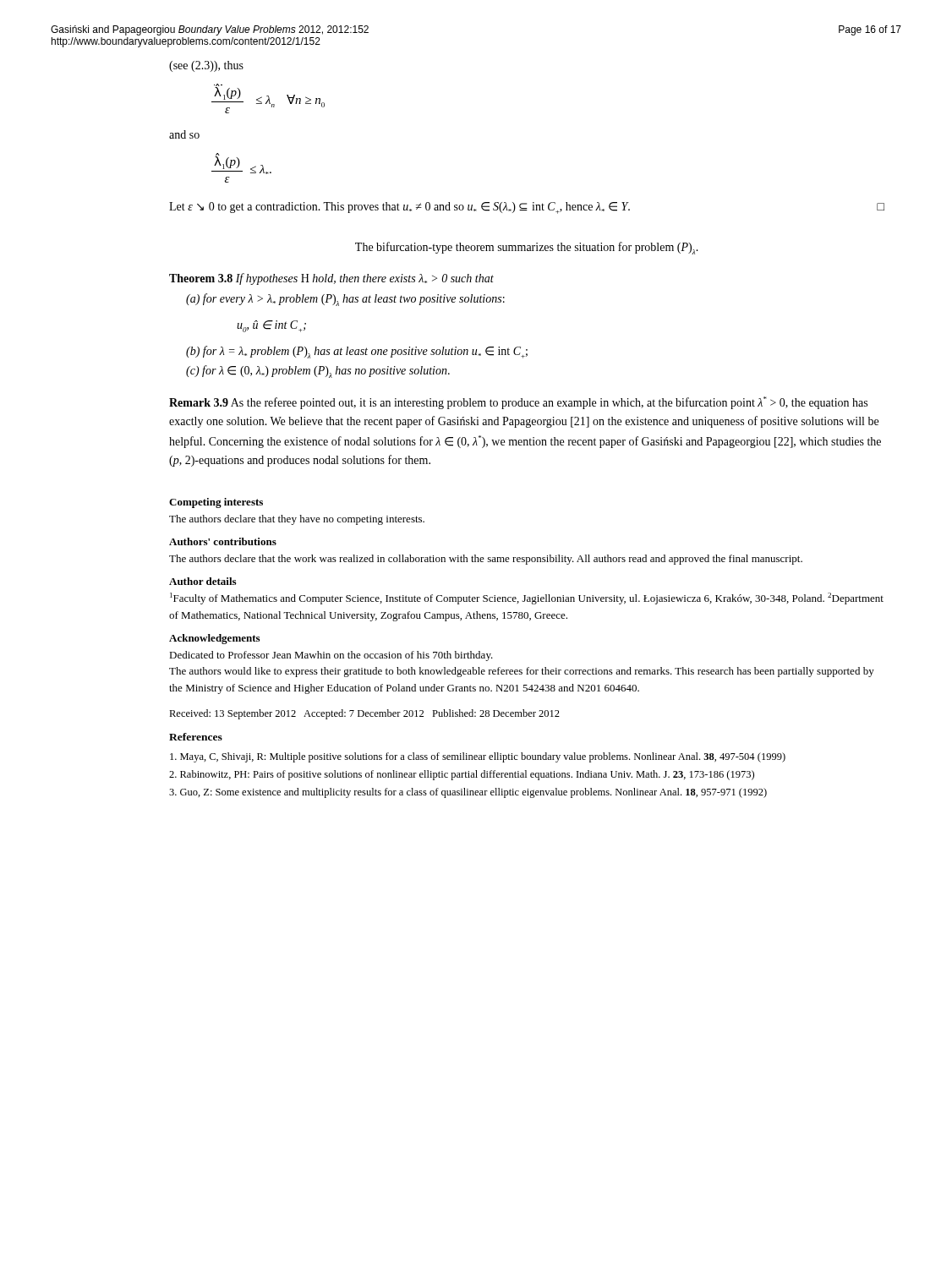Point to the text block starting "2. Rabinowitz, PH: Pairs"
Screen dimensions: 1268x952
(x=462, y=774)
